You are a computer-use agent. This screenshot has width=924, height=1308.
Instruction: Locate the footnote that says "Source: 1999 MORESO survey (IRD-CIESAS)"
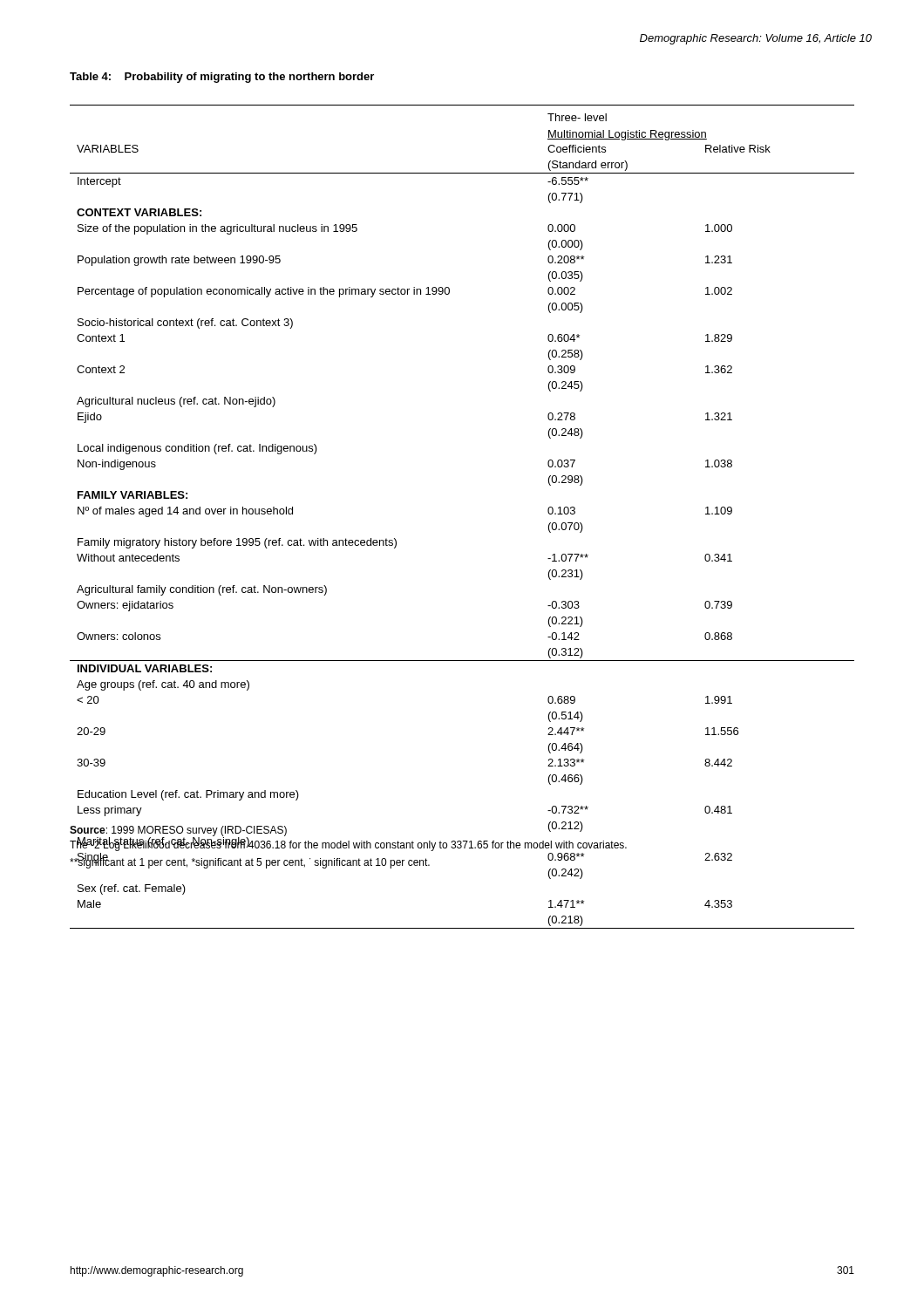point(178,830)
